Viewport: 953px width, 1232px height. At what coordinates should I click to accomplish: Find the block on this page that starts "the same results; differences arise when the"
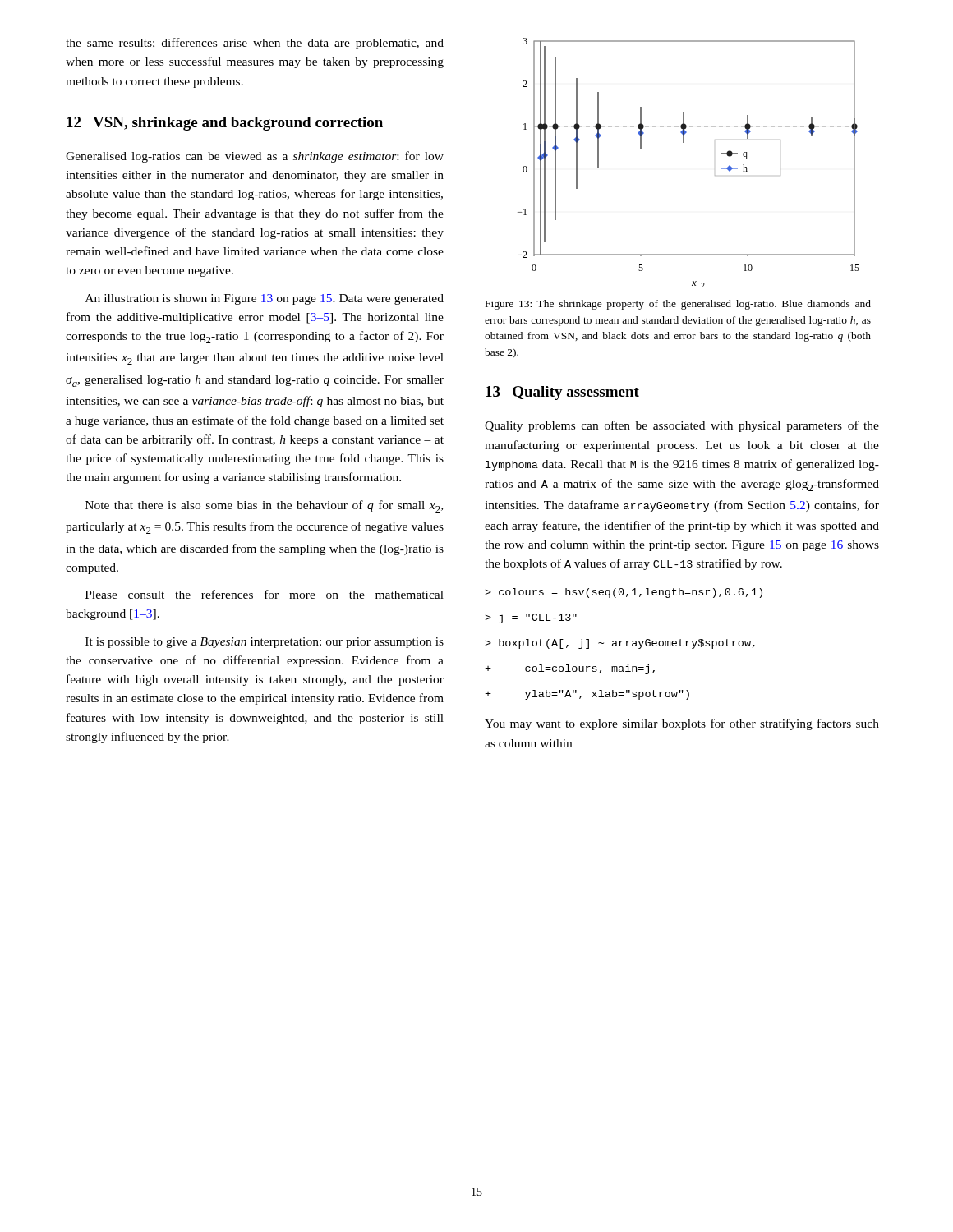coord(255,62)
